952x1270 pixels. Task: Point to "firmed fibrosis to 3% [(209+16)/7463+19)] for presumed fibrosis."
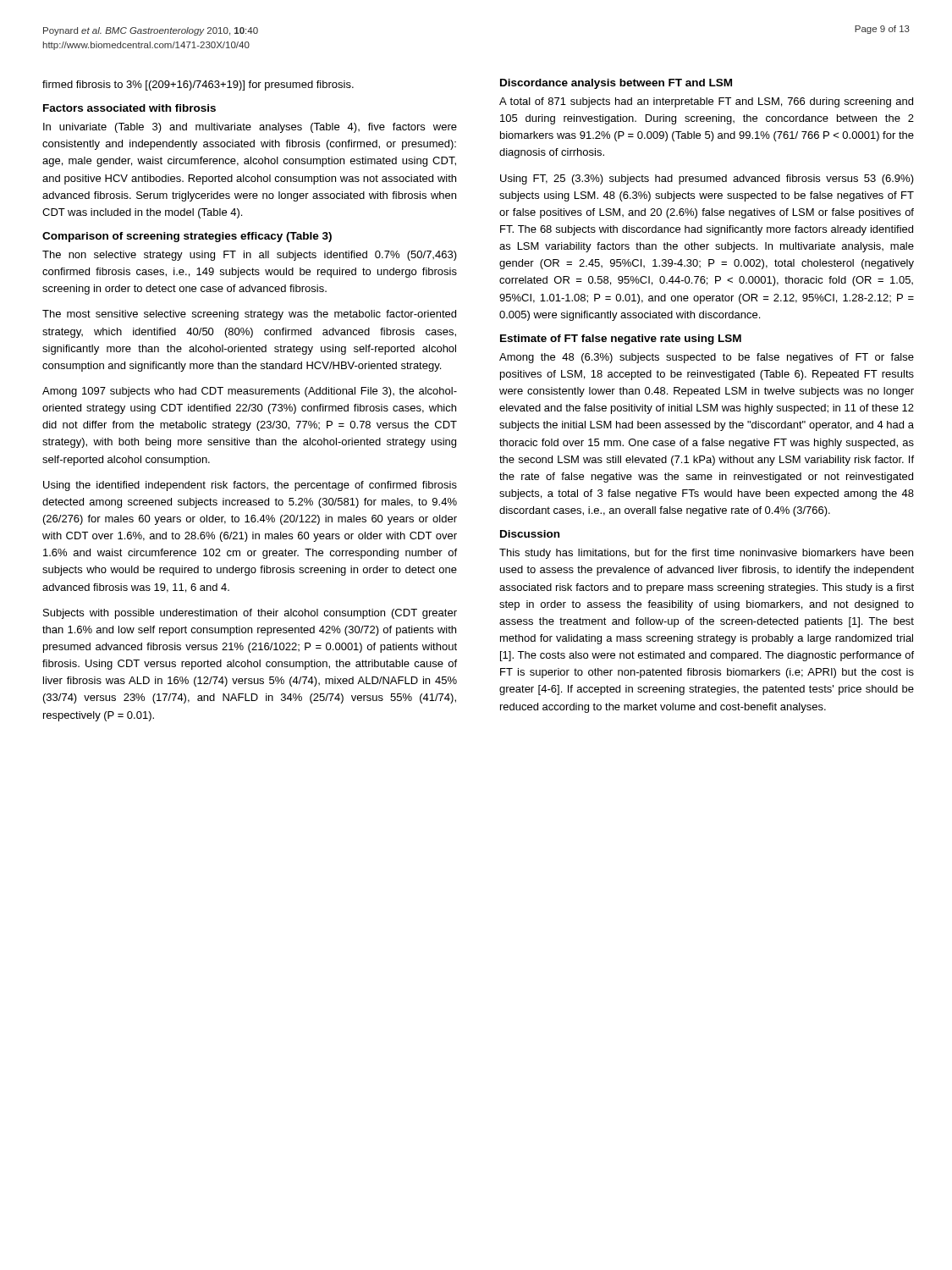[x=198, y=84]
